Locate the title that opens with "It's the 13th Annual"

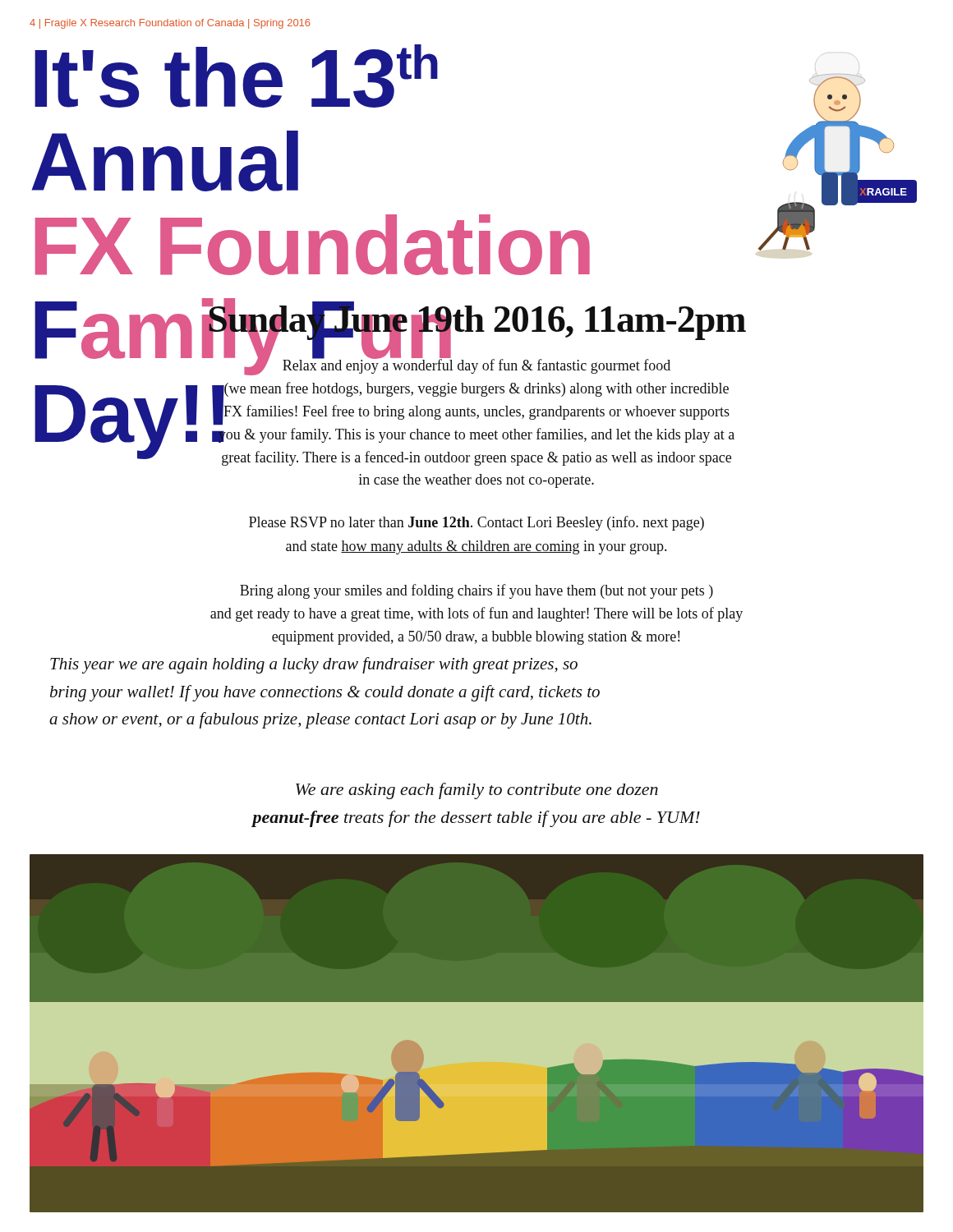coord(350,246)
